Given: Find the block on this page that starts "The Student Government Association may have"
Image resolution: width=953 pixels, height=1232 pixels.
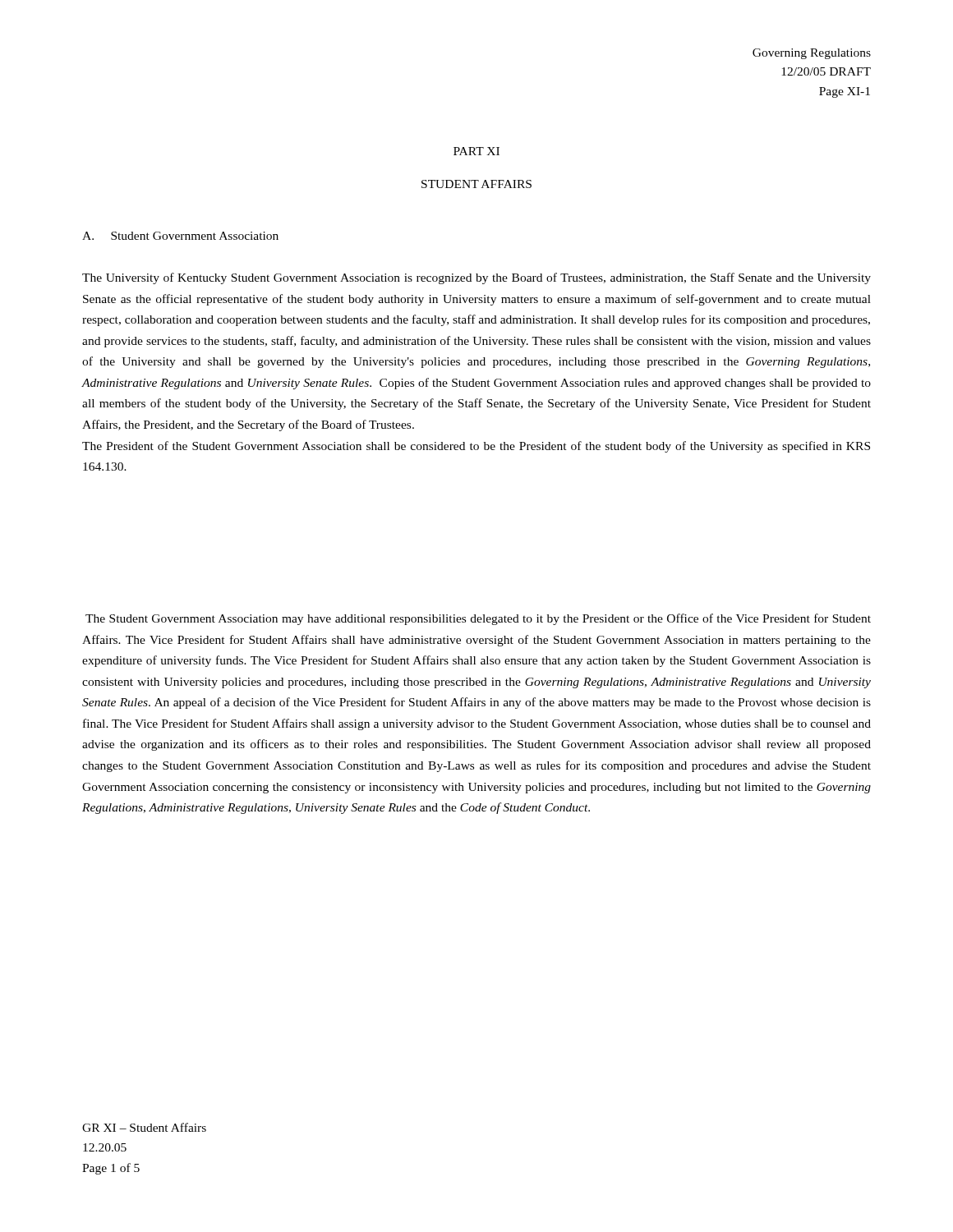Looking at the screenshot, I should click(x=476, y=713).
